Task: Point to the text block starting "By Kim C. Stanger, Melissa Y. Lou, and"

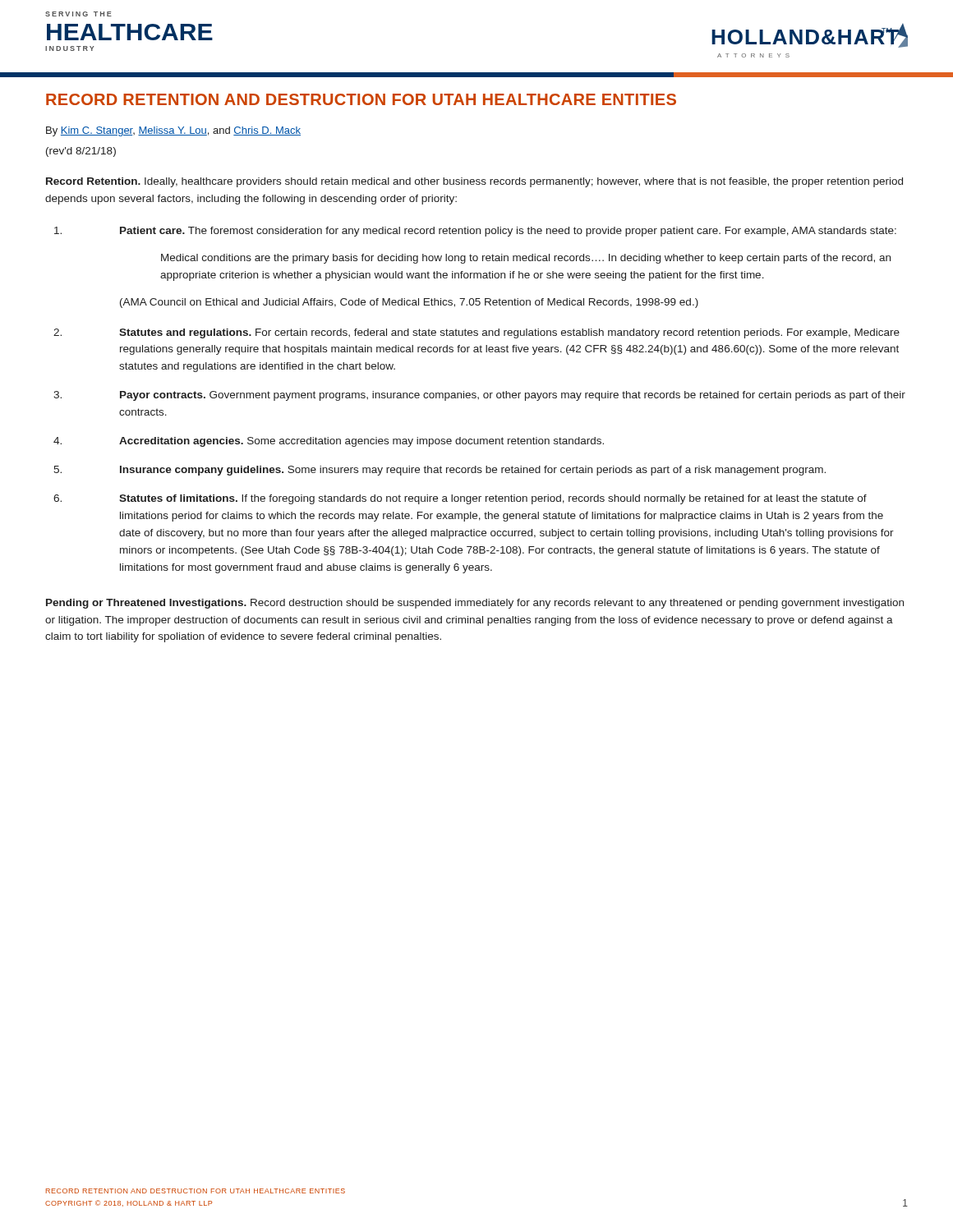Action: tap(173, 130)
